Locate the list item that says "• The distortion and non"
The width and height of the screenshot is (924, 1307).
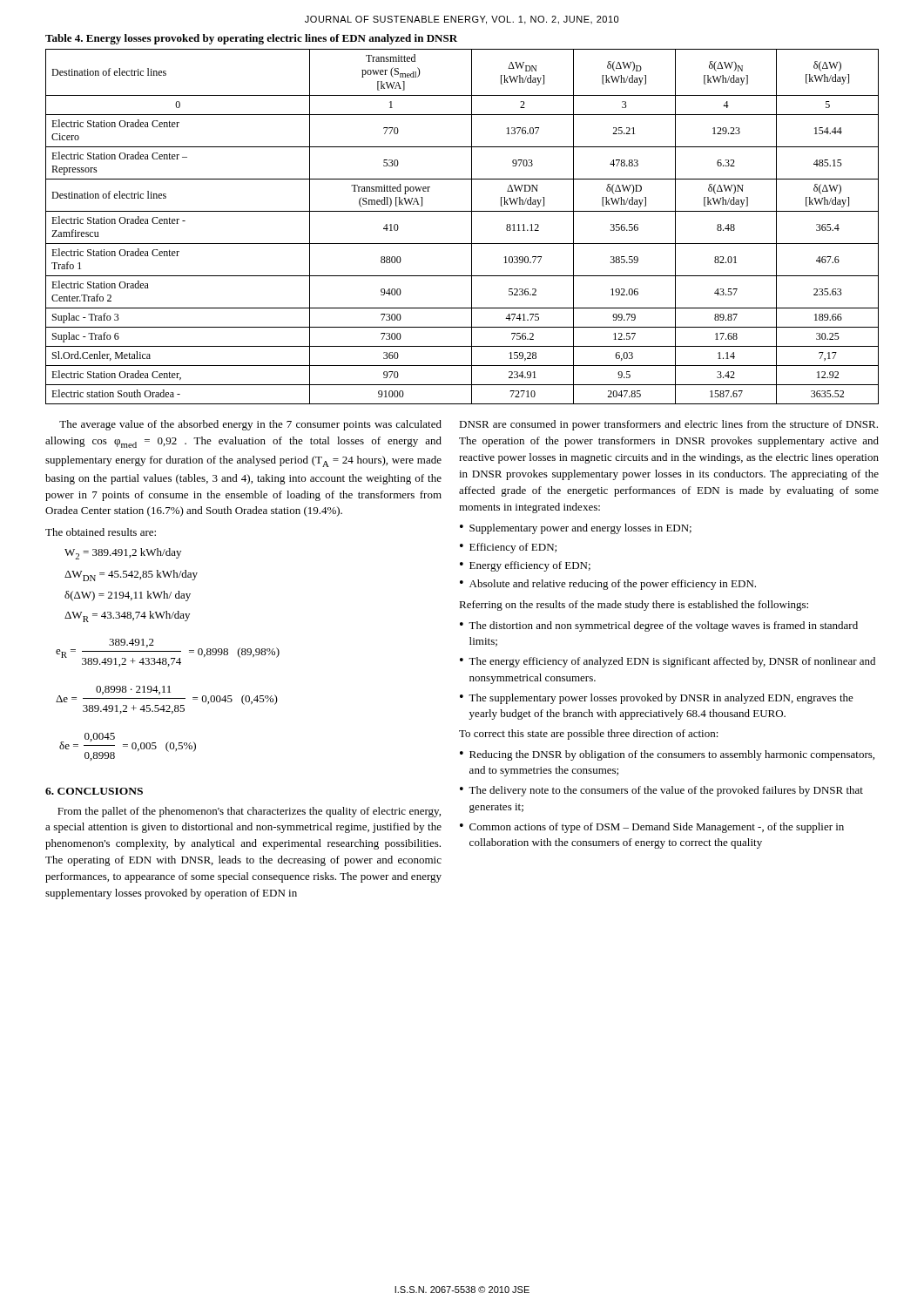(x=669, y=634)
